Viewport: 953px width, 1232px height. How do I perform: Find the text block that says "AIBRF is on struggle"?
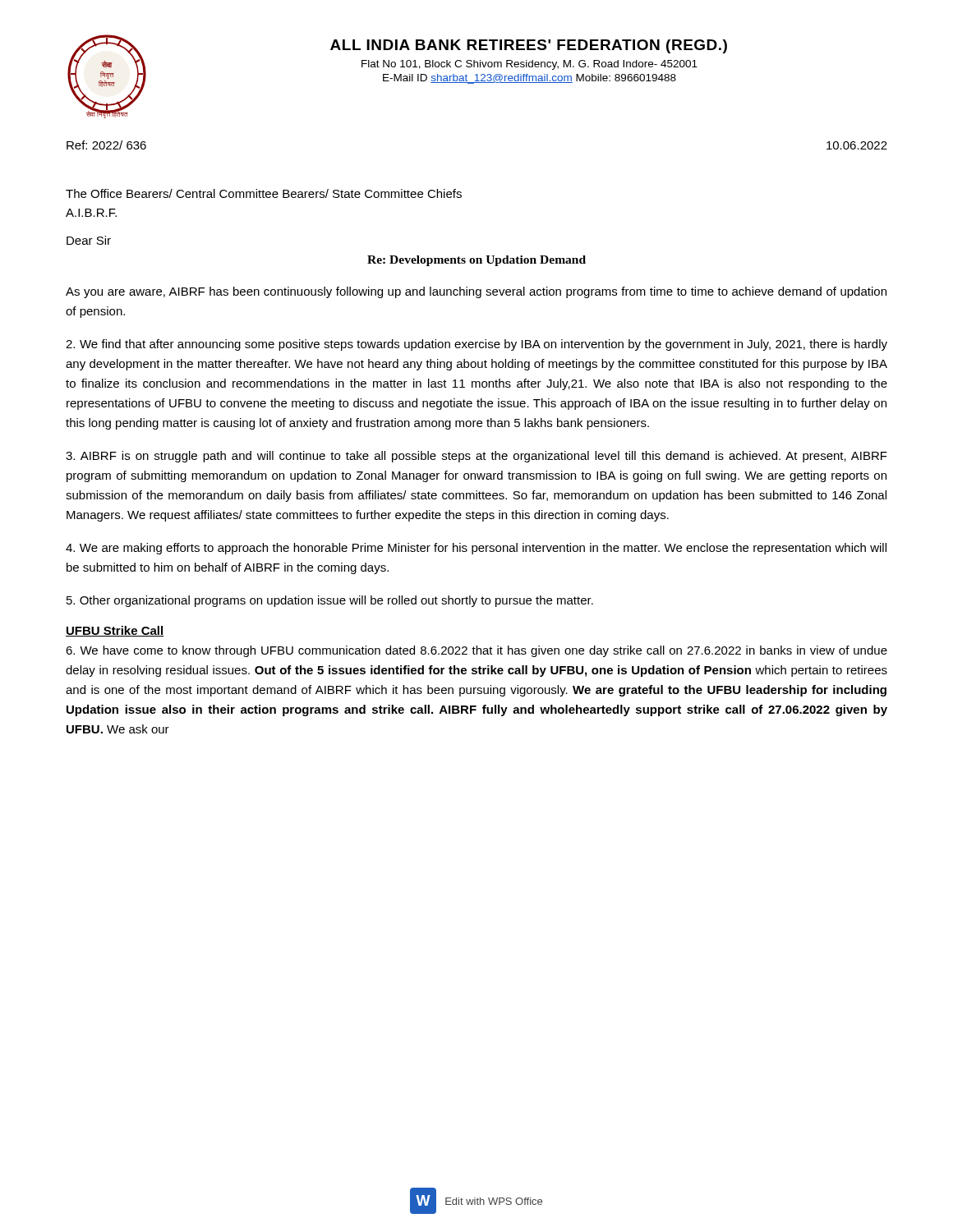[476, 485]
